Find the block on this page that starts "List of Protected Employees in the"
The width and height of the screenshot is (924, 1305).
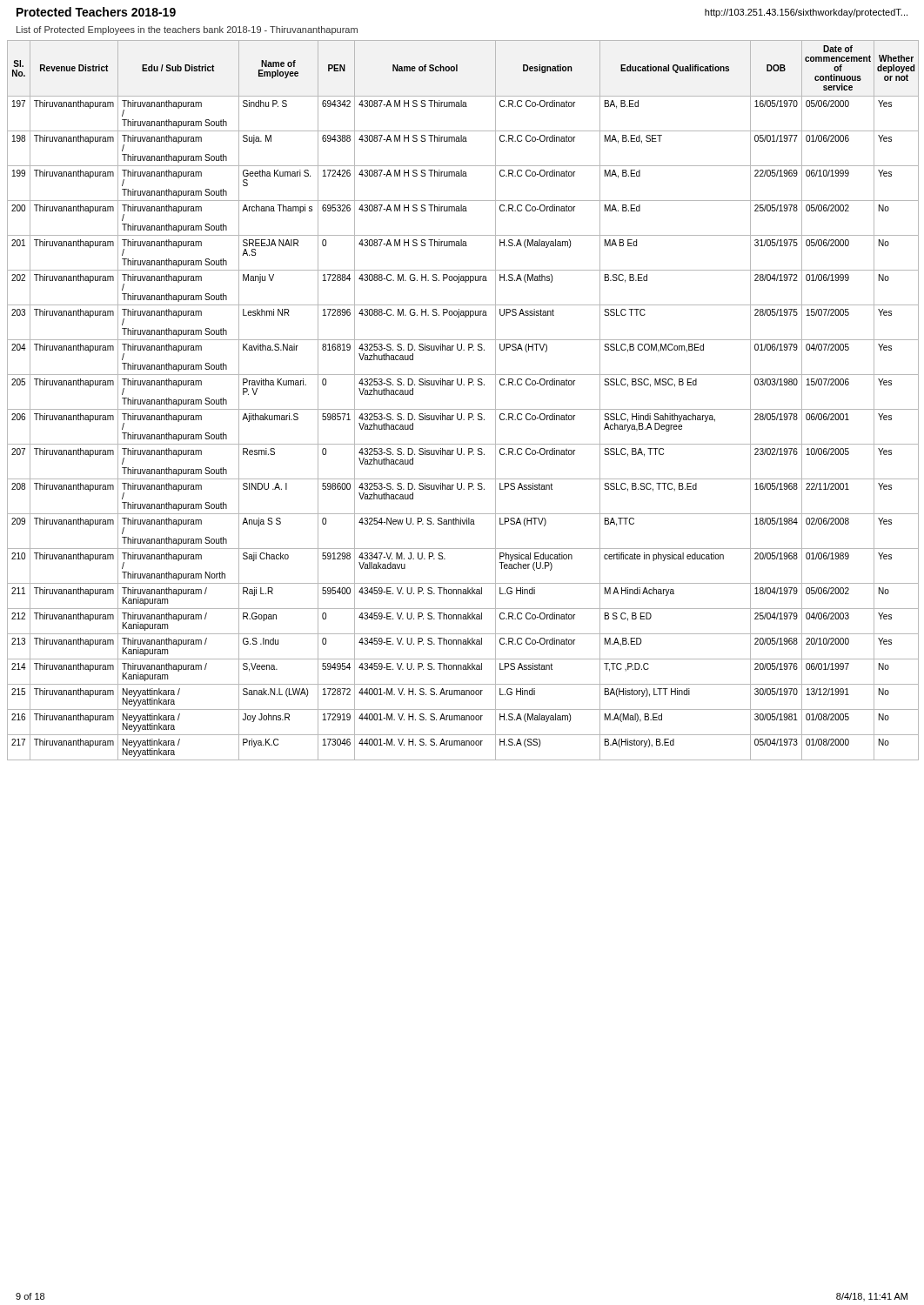tap(187, 30)
